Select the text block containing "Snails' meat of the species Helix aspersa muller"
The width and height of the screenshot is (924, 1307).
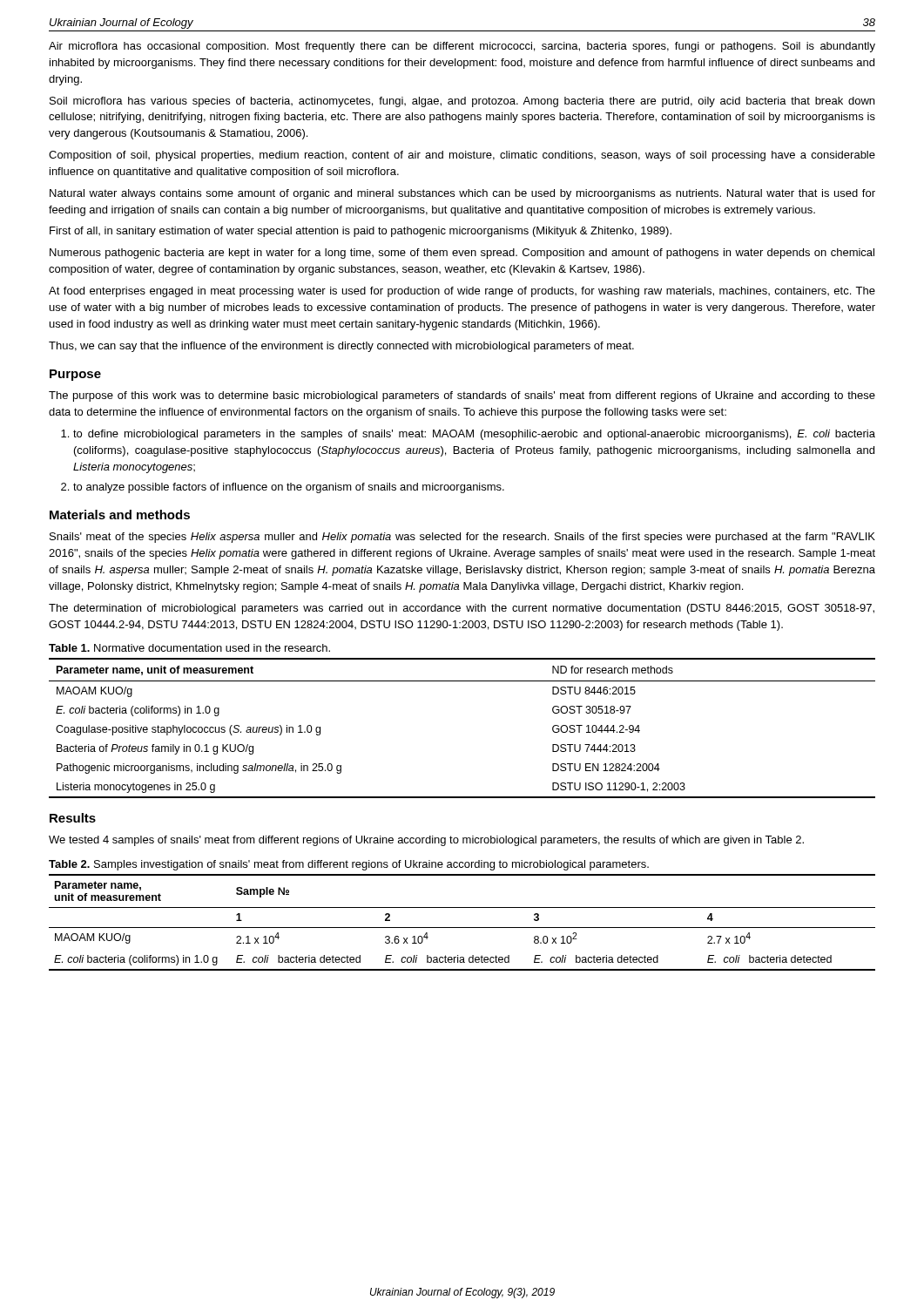[x=462, y=562]
